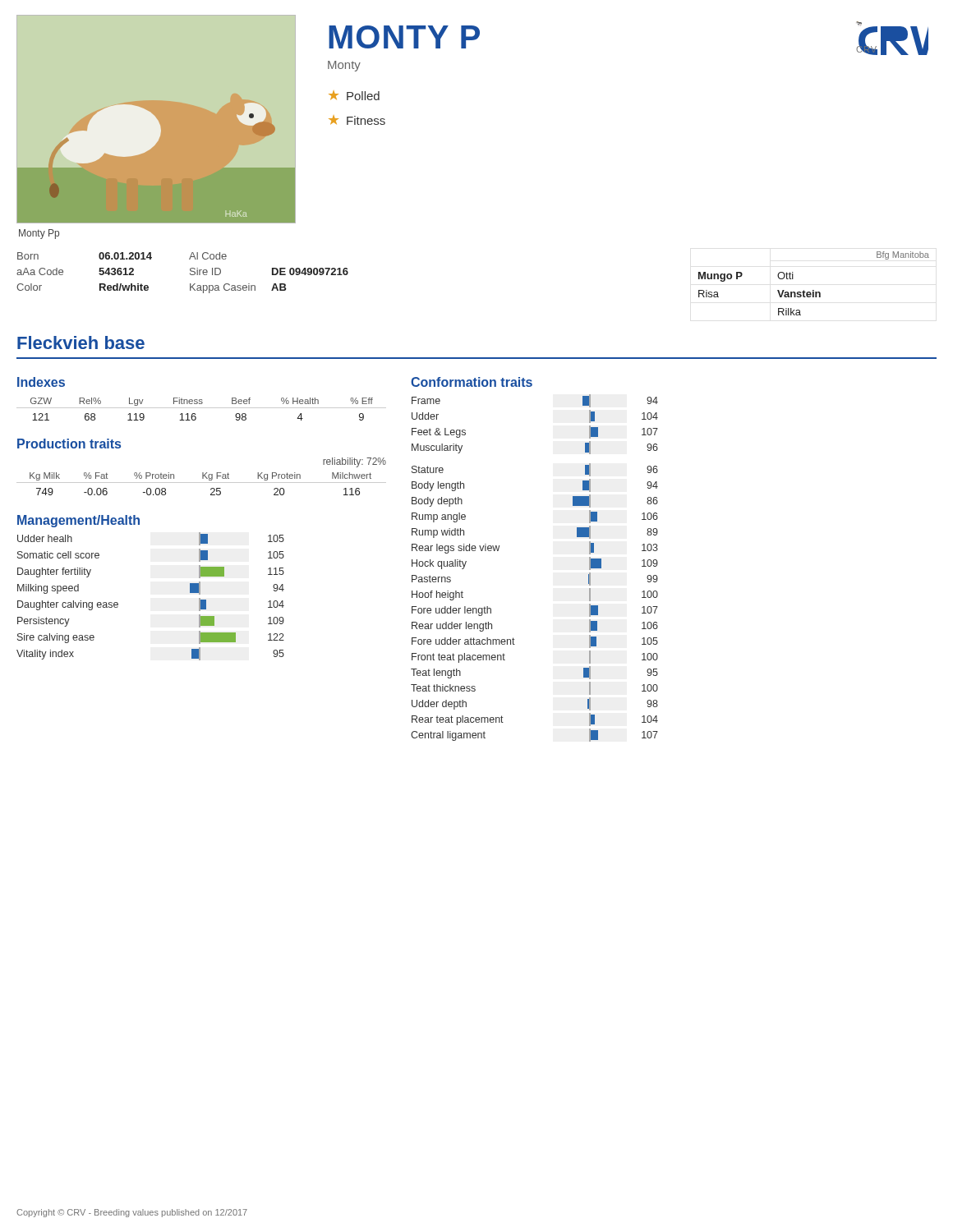953x1232 pixels.
Task: Navigate to the block starting "Hock quality 109"
Action: coord(438,563)
